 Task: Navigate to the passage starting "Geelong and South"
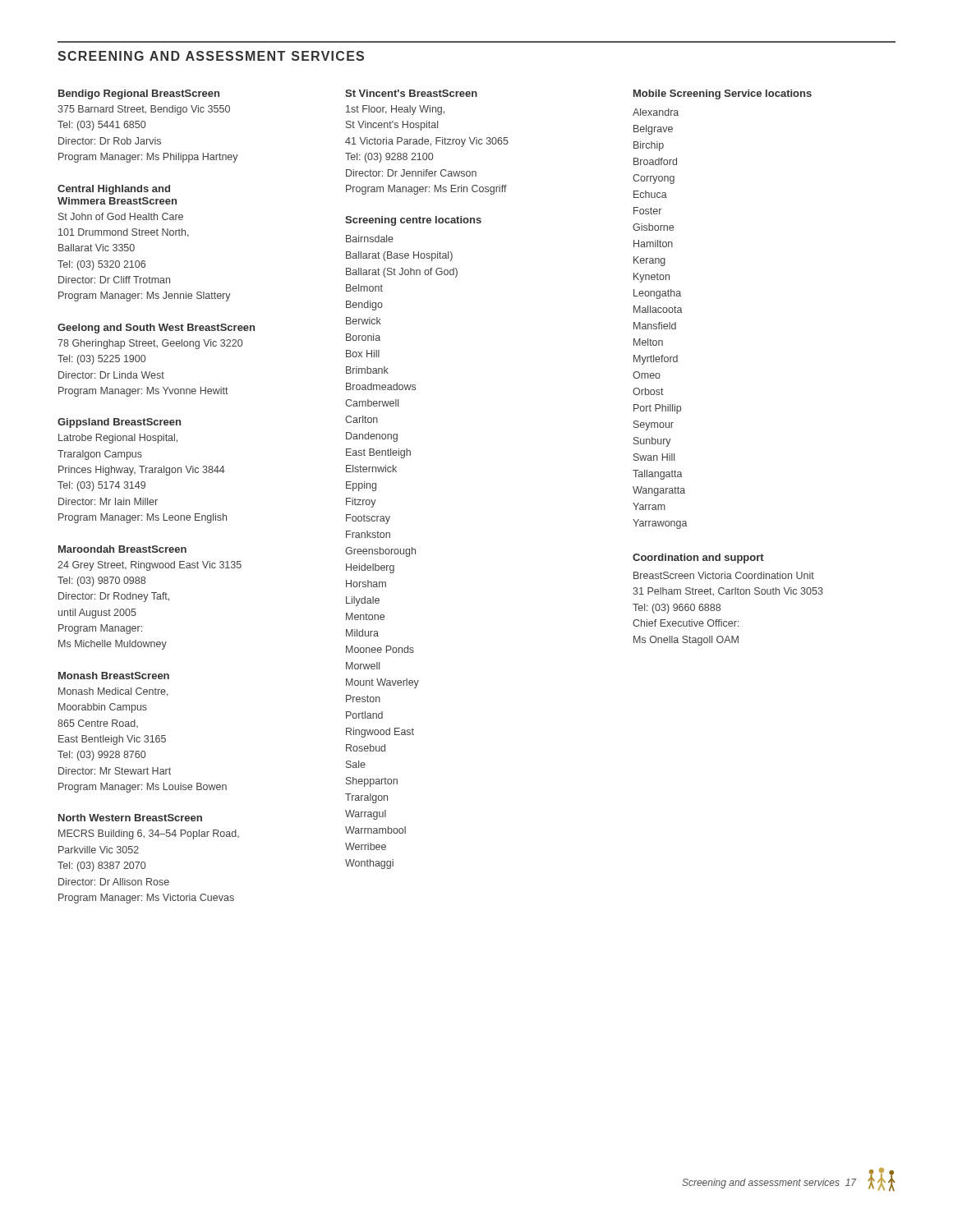pos(156,329)
